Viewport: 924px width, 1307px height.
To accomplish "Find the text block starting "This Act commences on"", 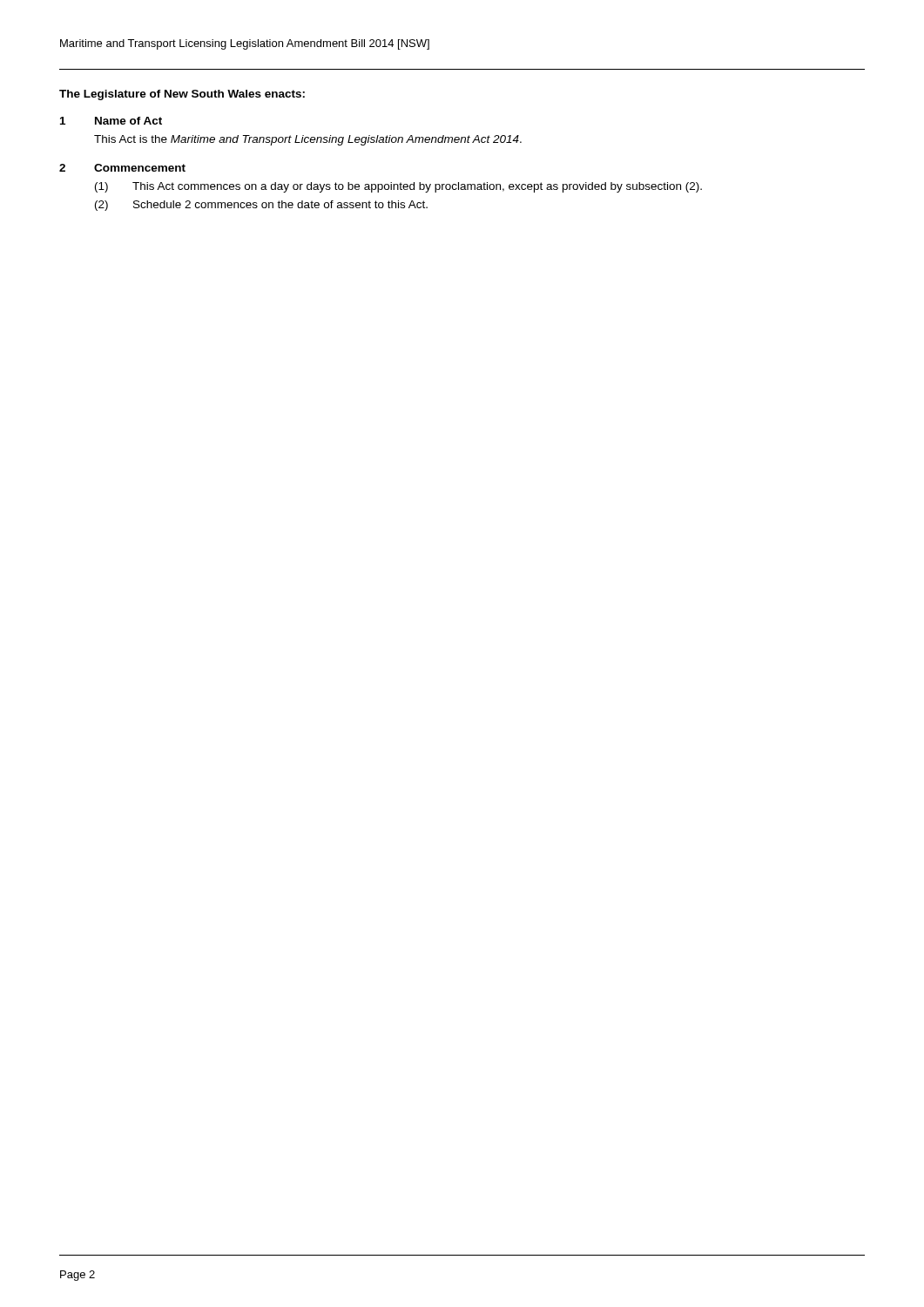I will click(418, 186).
